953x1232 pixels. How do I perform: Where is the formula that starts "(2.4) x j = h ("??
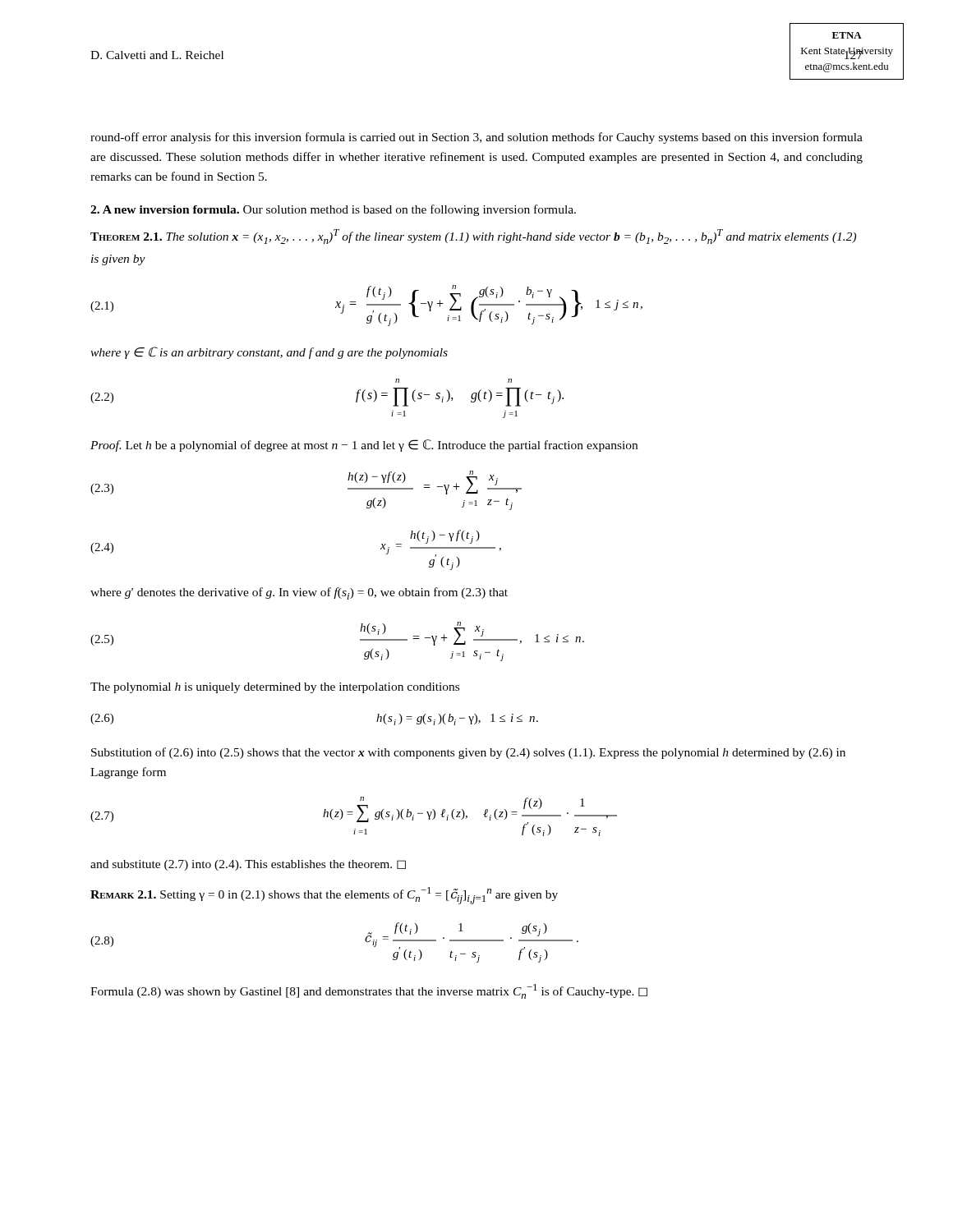click(x=476, y=548)
